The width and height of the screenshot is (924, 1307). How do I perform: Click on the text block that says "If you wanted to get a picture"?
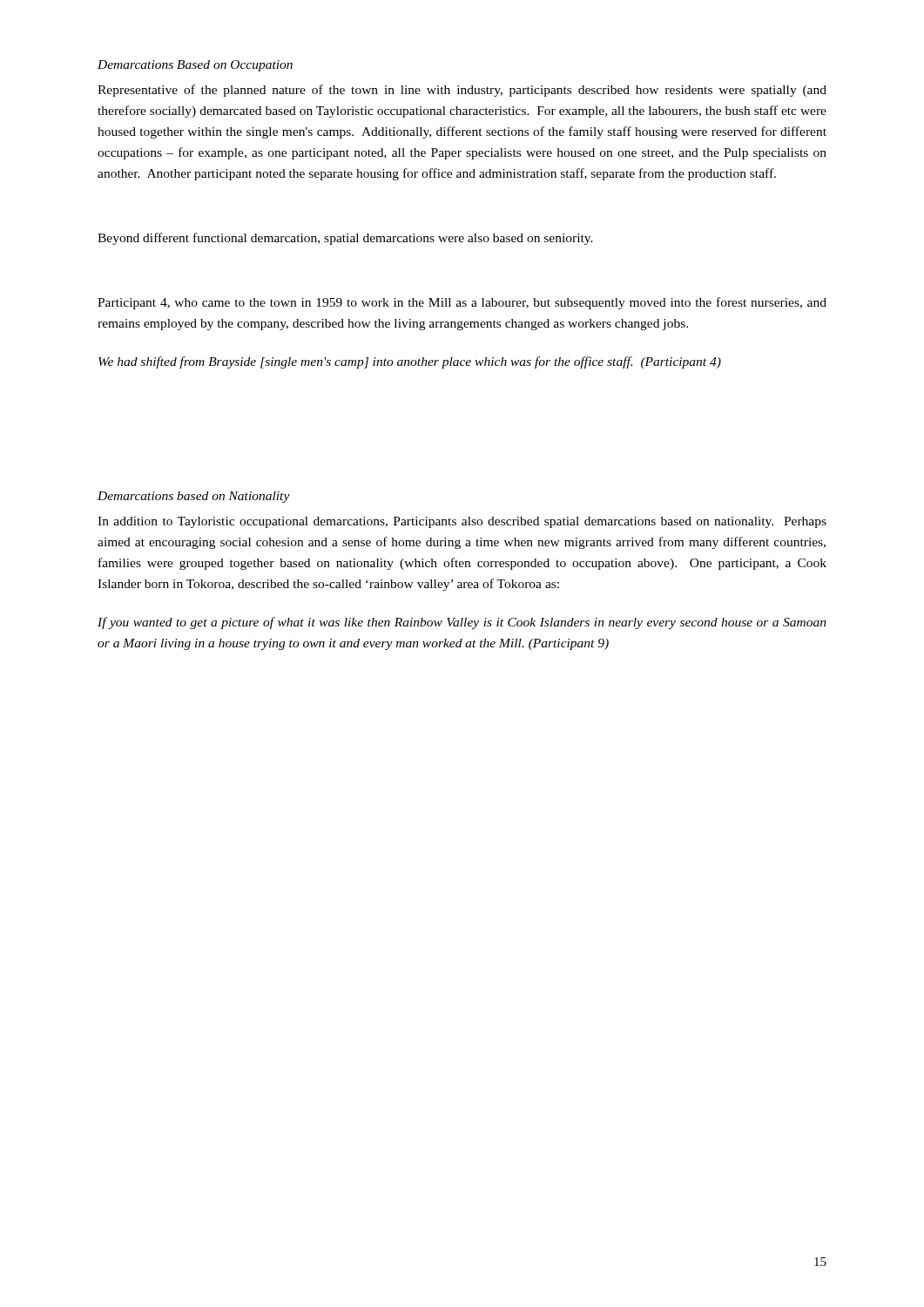pos(462,632)
